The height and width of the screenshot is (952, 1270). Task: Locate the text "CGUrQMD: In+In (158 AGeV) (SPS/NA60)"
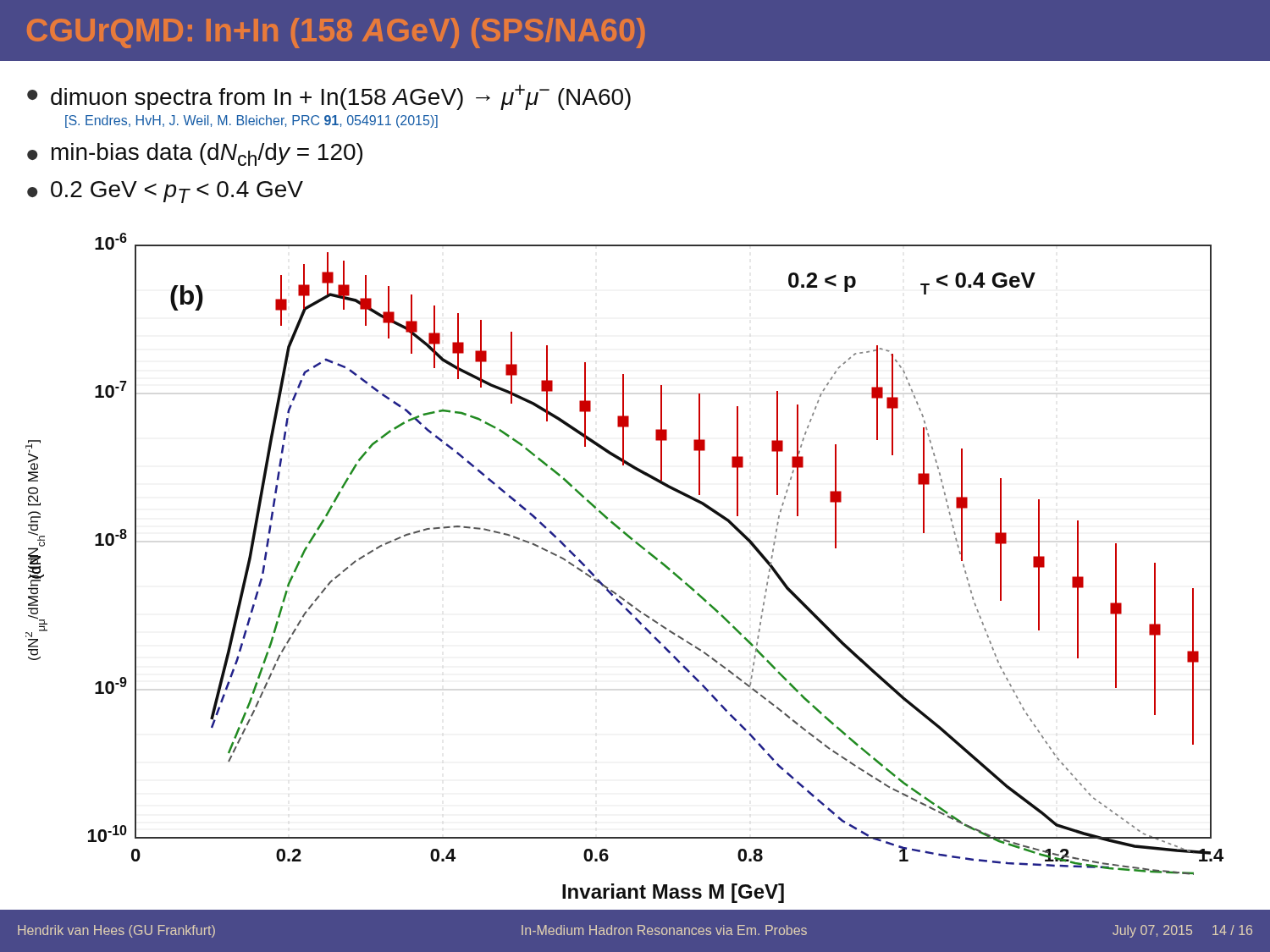pos(336,30)
